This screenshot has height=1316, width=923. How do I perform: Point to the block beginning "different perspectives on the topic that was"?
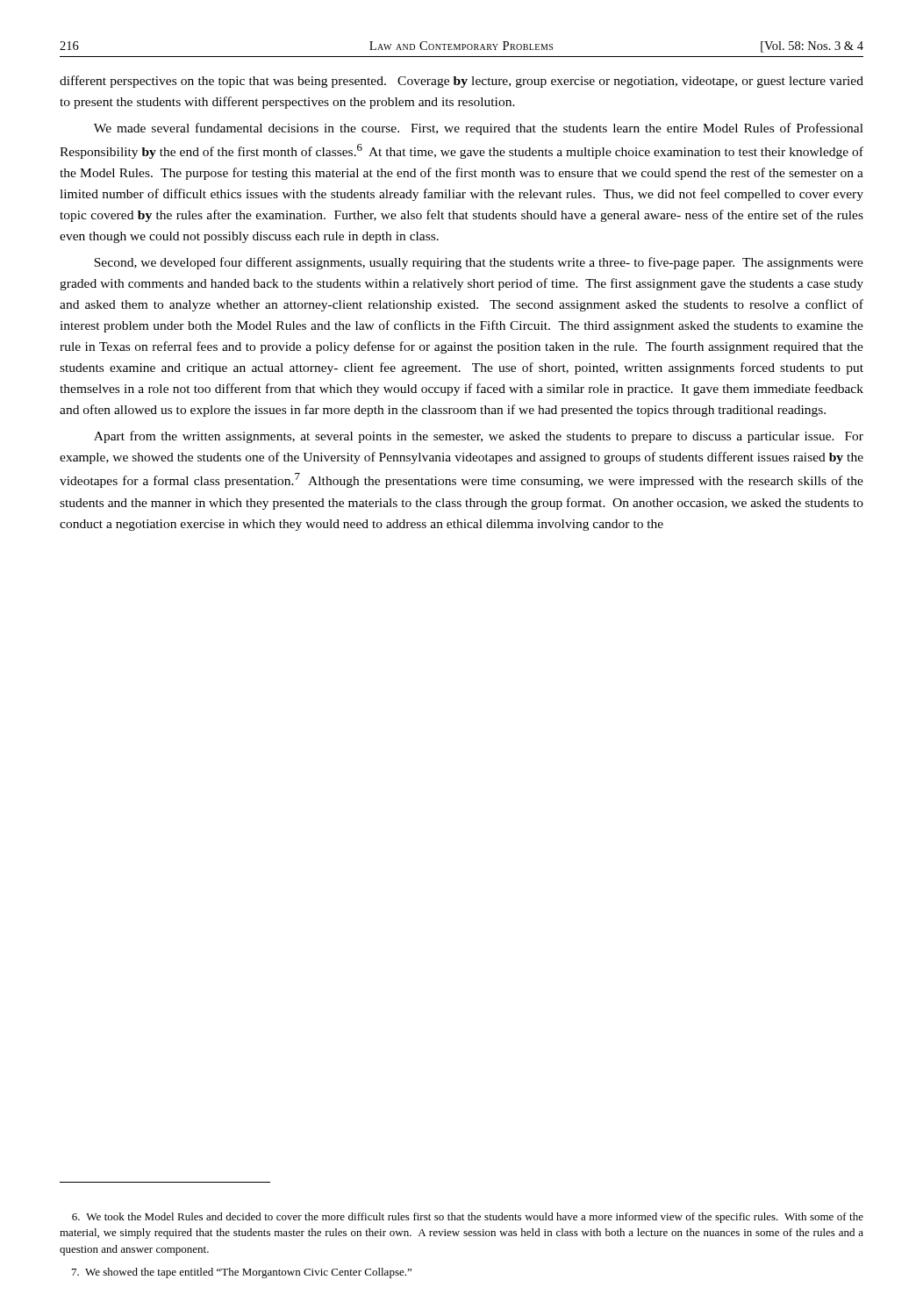[462, 91]
